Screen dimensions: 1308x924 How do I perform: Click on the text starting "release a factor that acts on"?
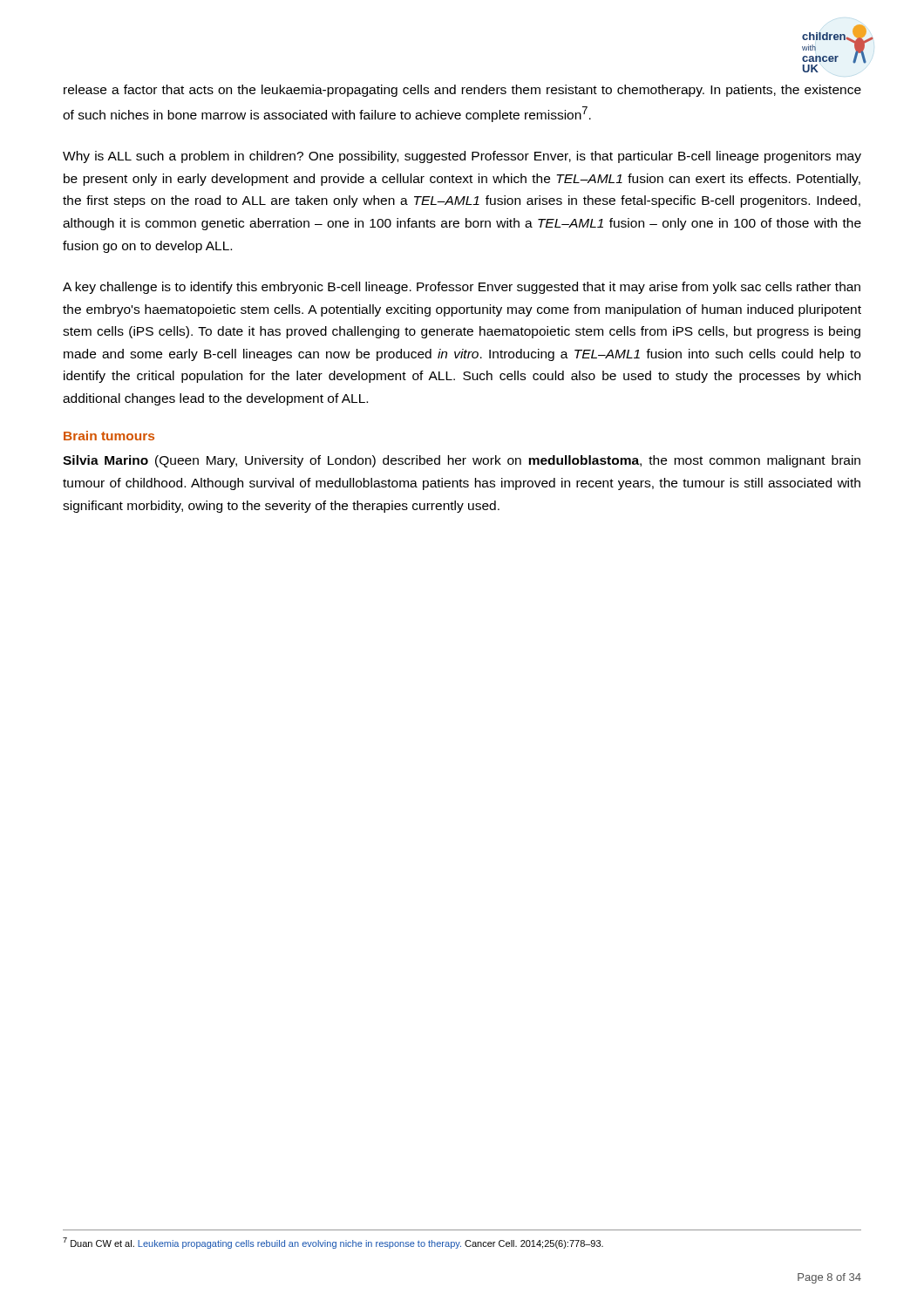(462, 102)
